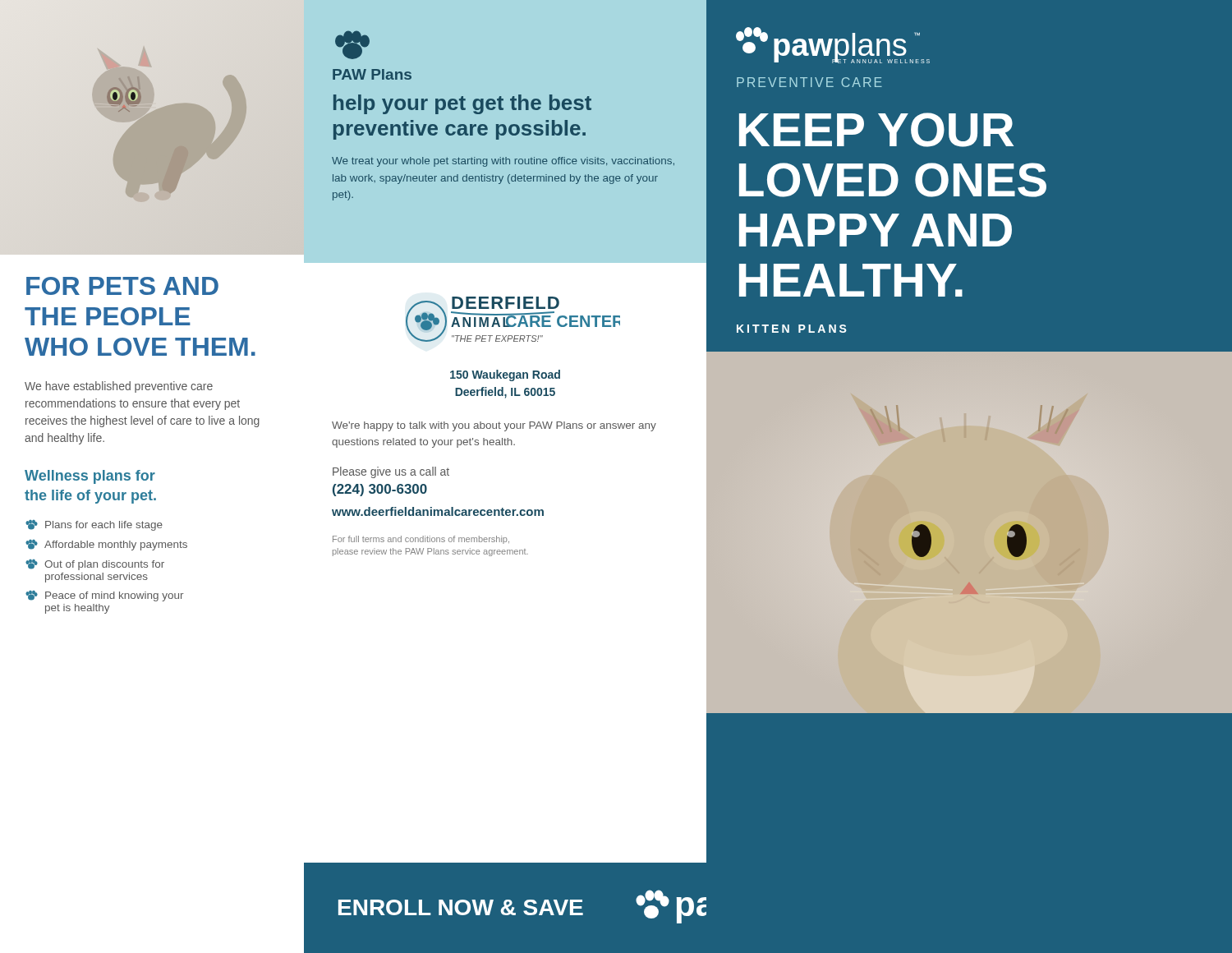Locate the title that opens with "FOR PETS ANDTHE PEOPLEWHO LOVE"

[141, 316]
